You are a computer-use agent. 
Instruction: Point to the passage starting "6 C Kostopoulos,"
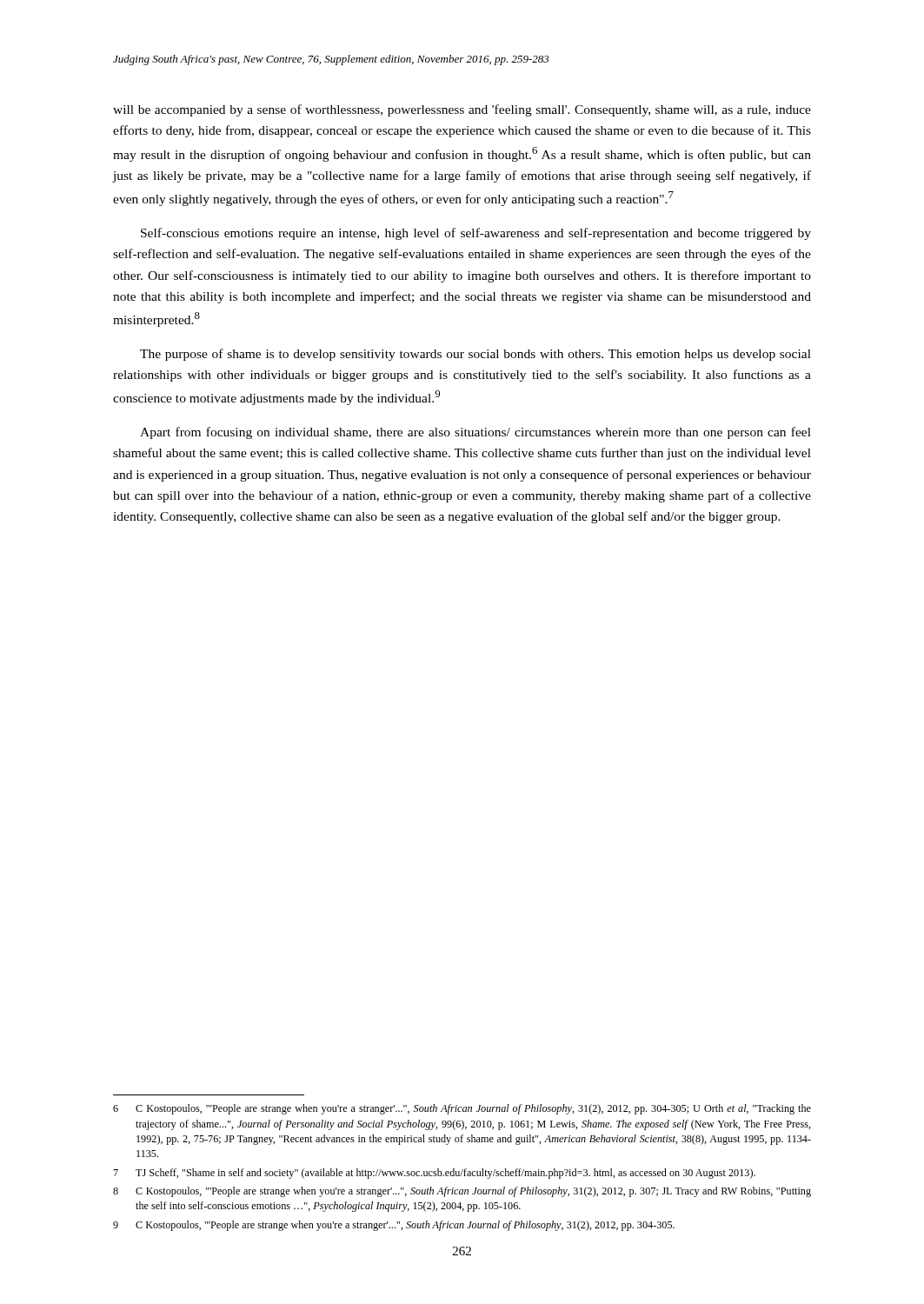click(x=462, y=1132)
